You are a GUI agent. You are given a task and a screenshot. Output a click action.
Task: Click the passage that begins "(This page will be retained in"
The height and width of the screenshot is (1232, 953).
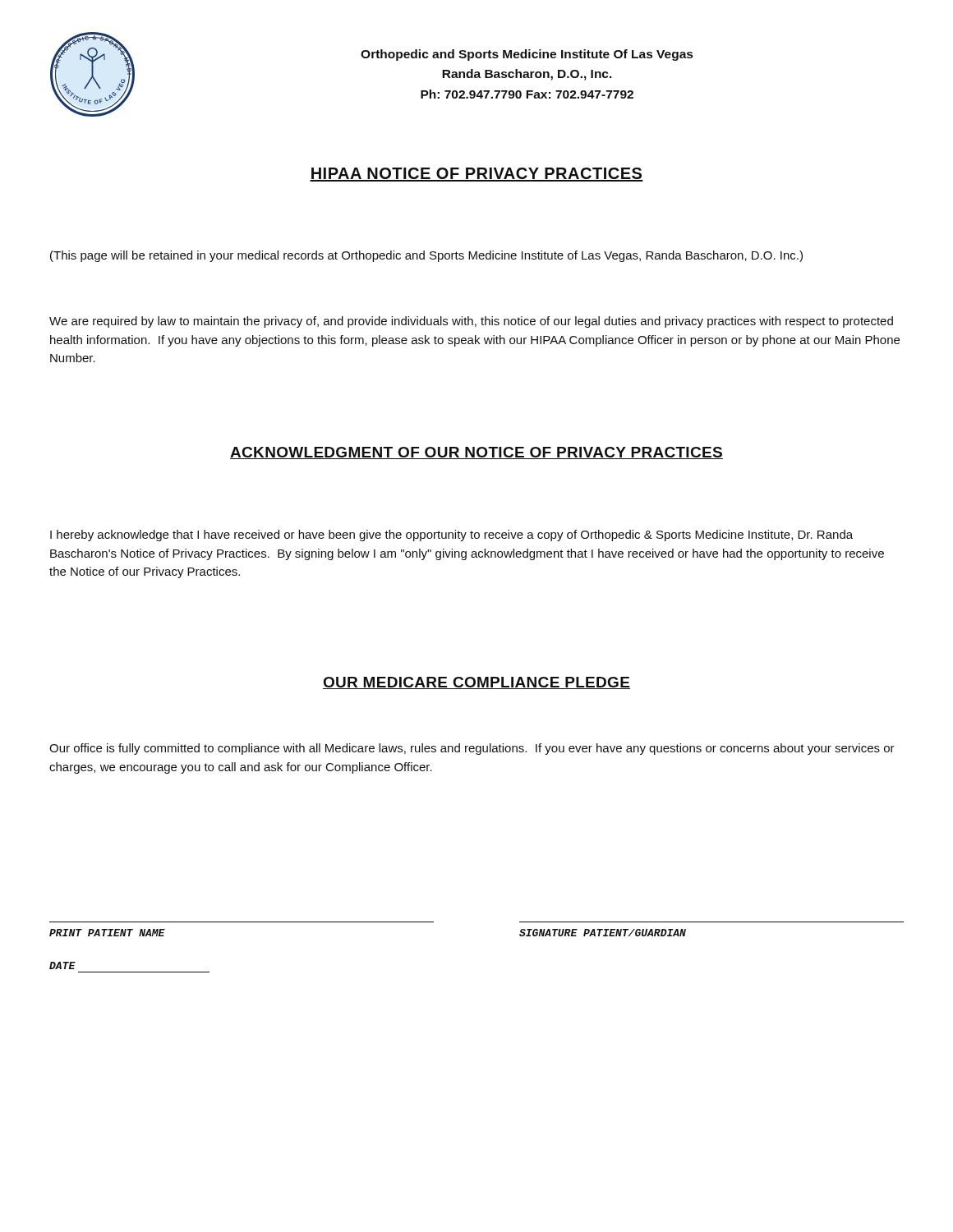point(426,255)
